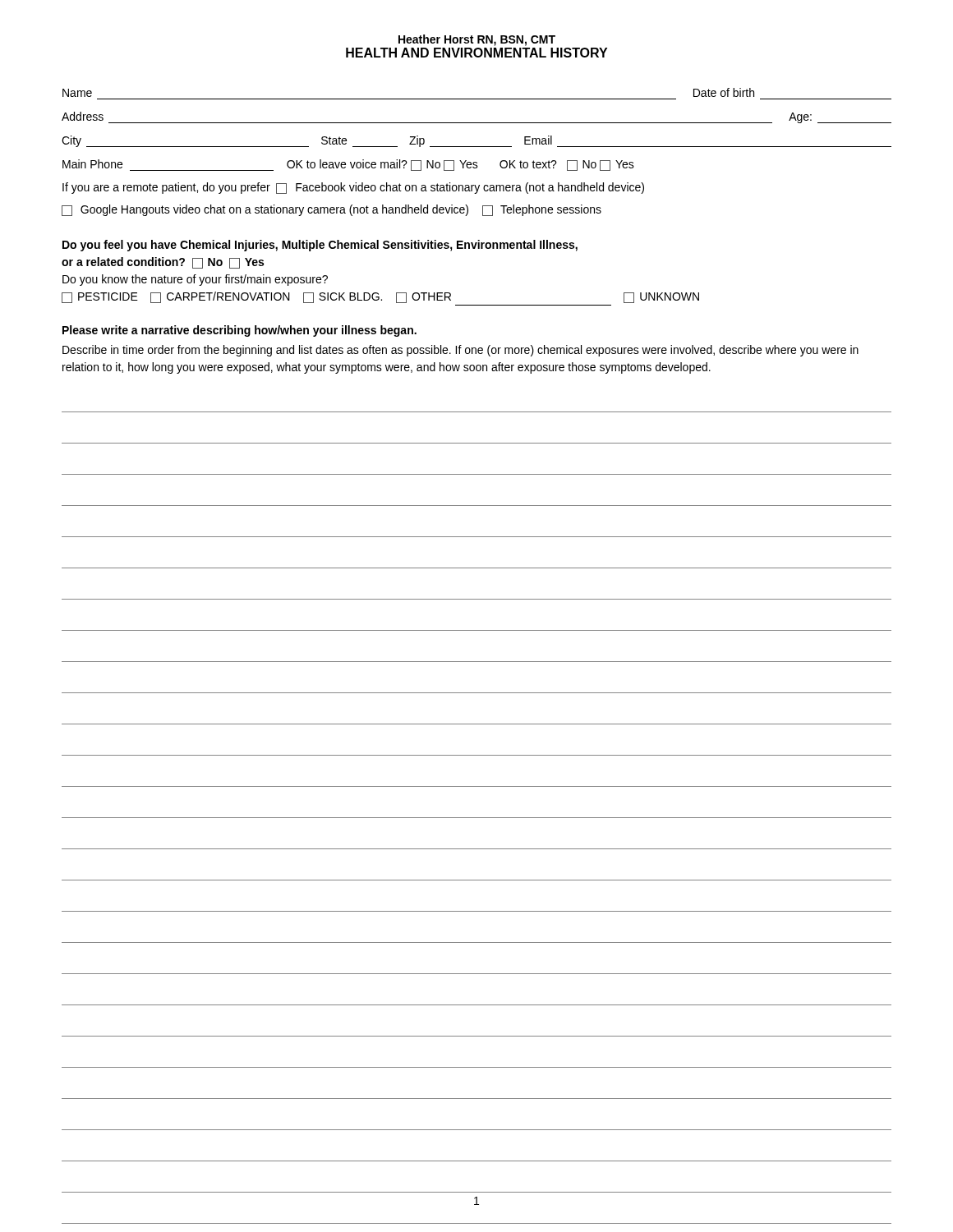Click on the element starting "Describe in time order from the beginning"

tap(460, 359)
